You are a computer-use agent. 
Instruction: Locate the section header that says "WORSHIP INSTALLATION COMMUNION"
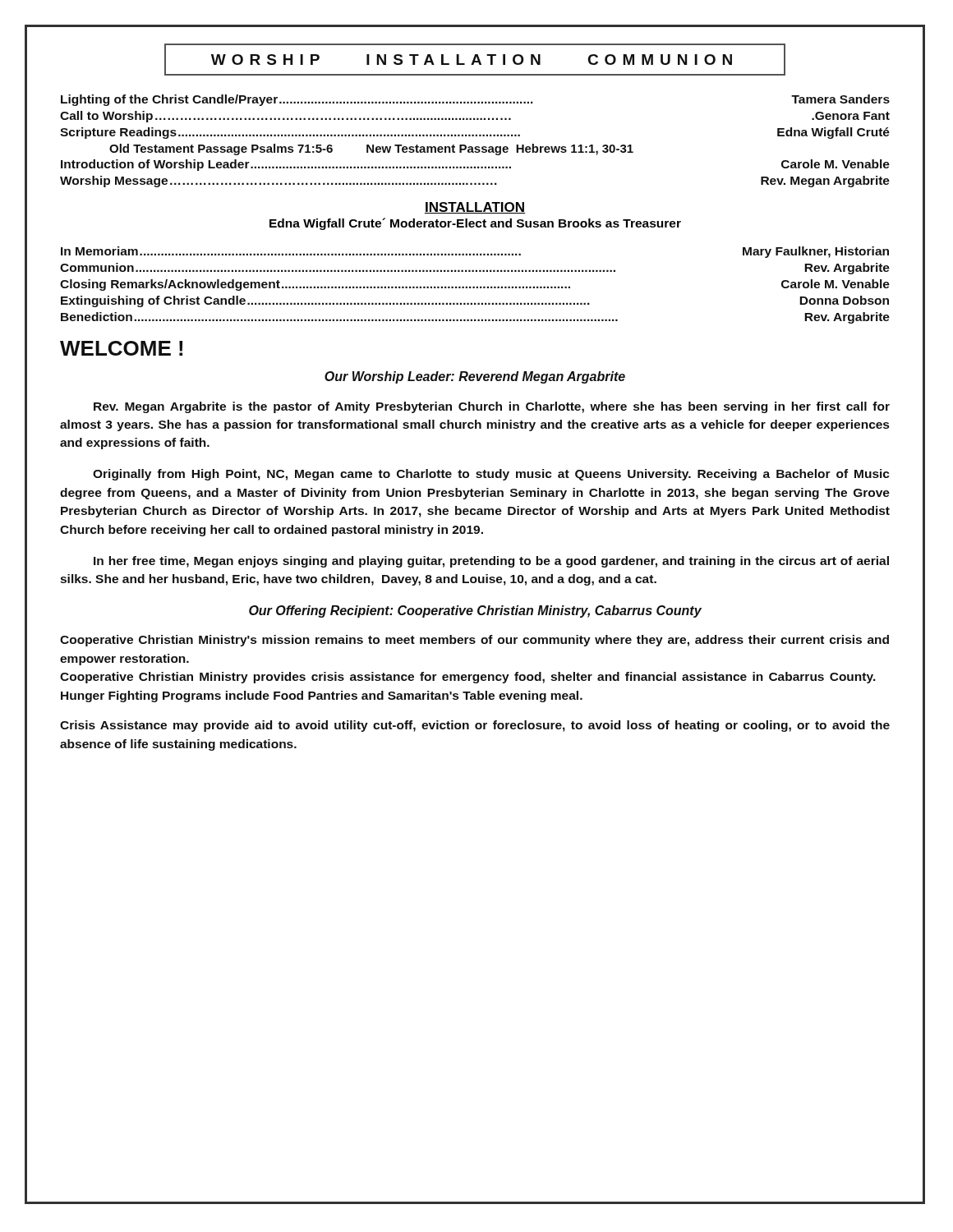475,60
